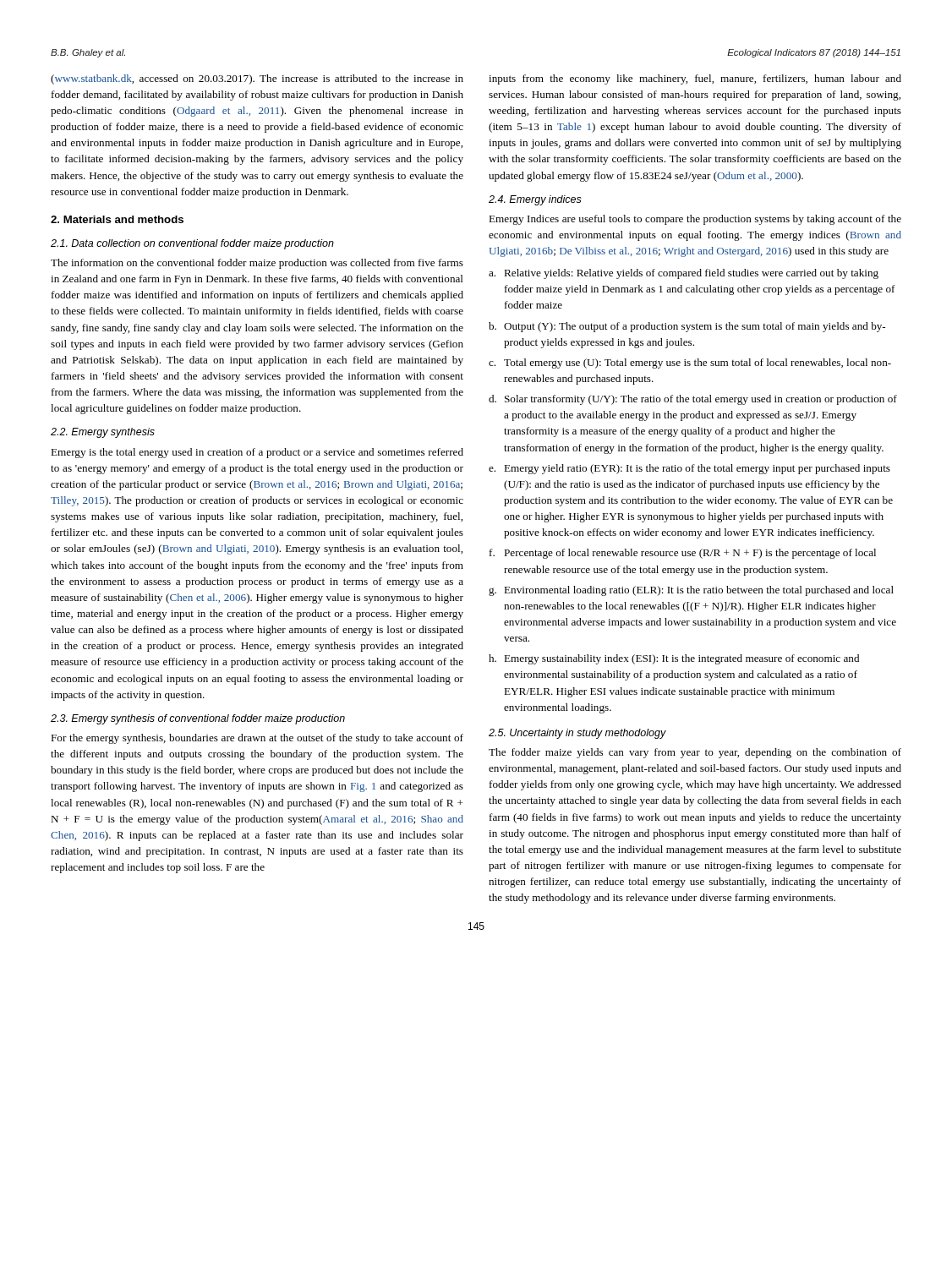Navigate to the region starting "b. Output (Y): The output of a"
Screen dimensions: 1268x952
pyautogui.click(x=695, y=334)
